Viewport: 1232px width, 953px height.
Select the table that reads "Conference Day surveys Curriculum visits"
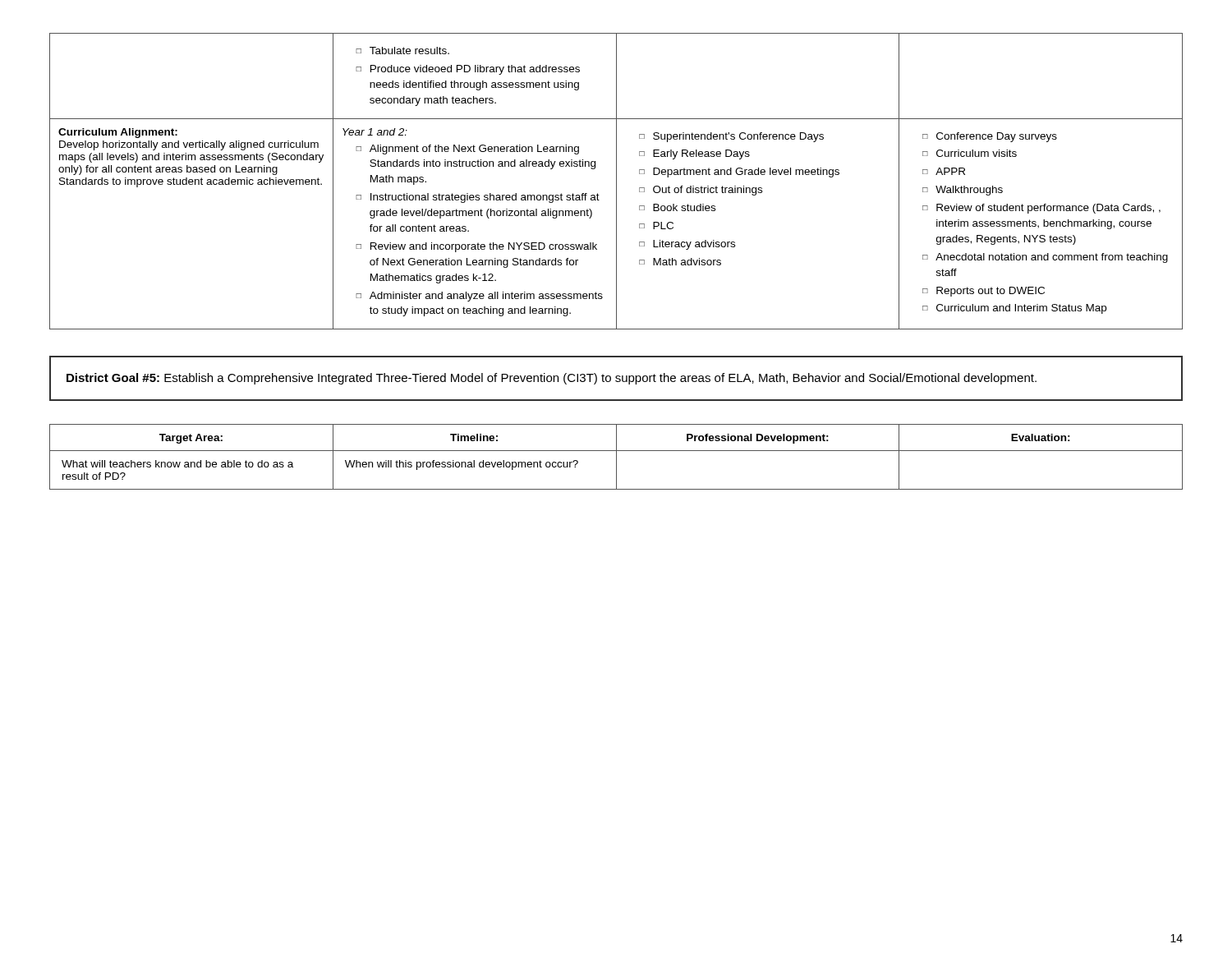(x=616, y=181)
